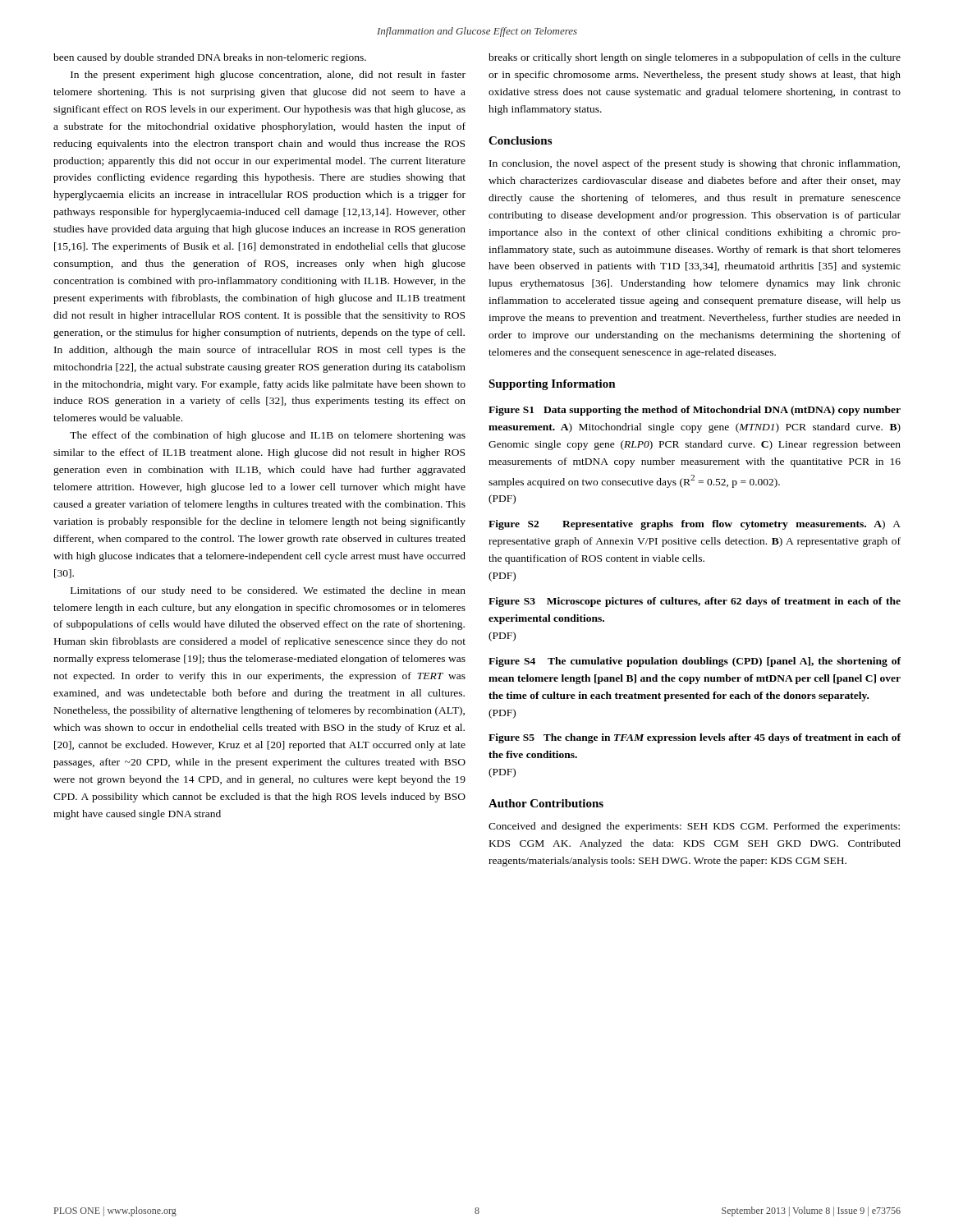
Task: Point to the region starting "Figure S5 The"
Action: [695, 738]
